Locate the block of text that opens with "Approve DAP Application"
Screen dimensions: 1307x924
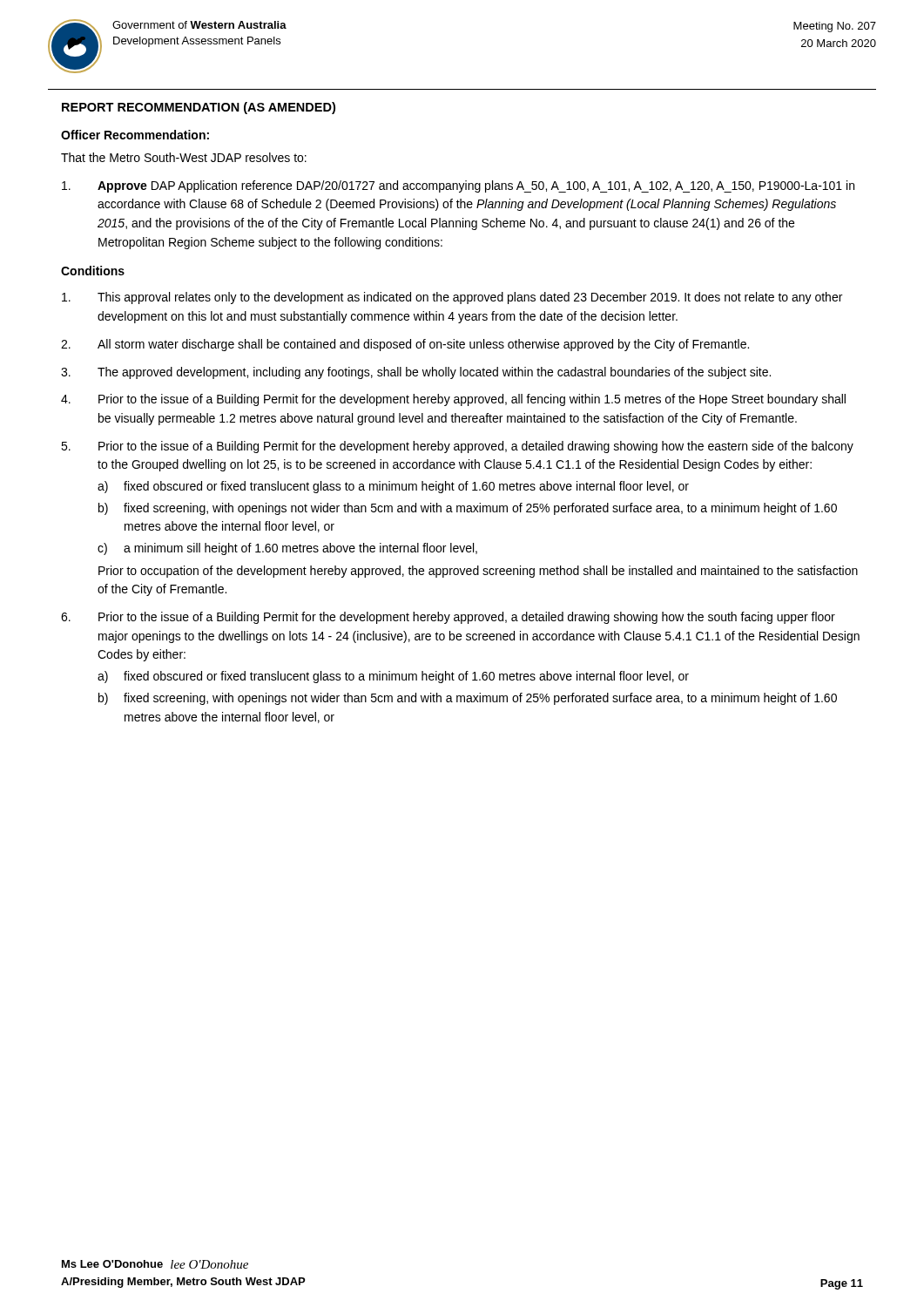462,214
